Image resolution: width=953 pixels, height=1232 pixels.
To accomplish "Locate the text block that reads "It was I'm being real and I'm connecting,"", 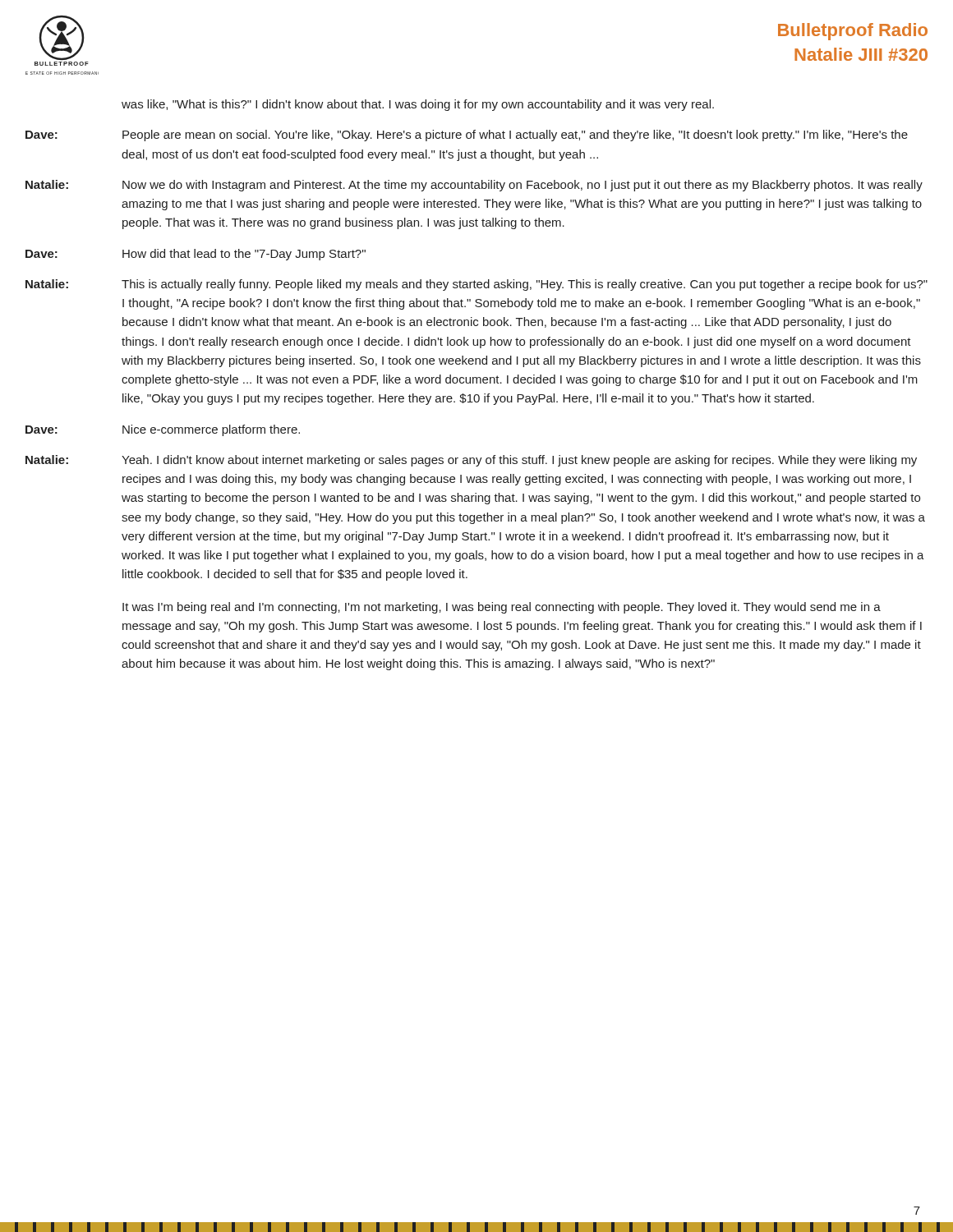I will point(476,635).
